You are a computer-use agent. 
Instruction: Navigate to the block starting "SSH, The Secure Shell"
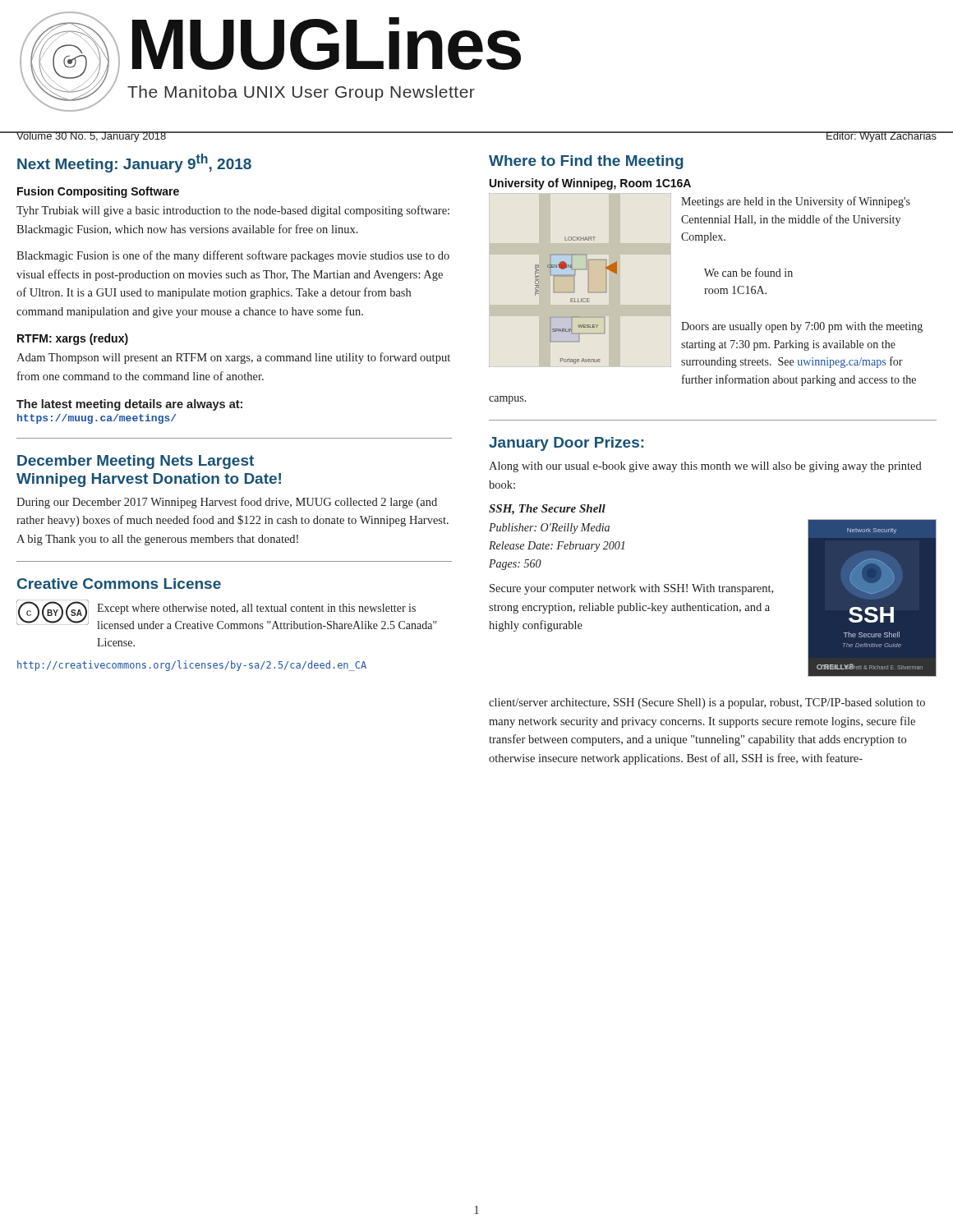point(547,510)
